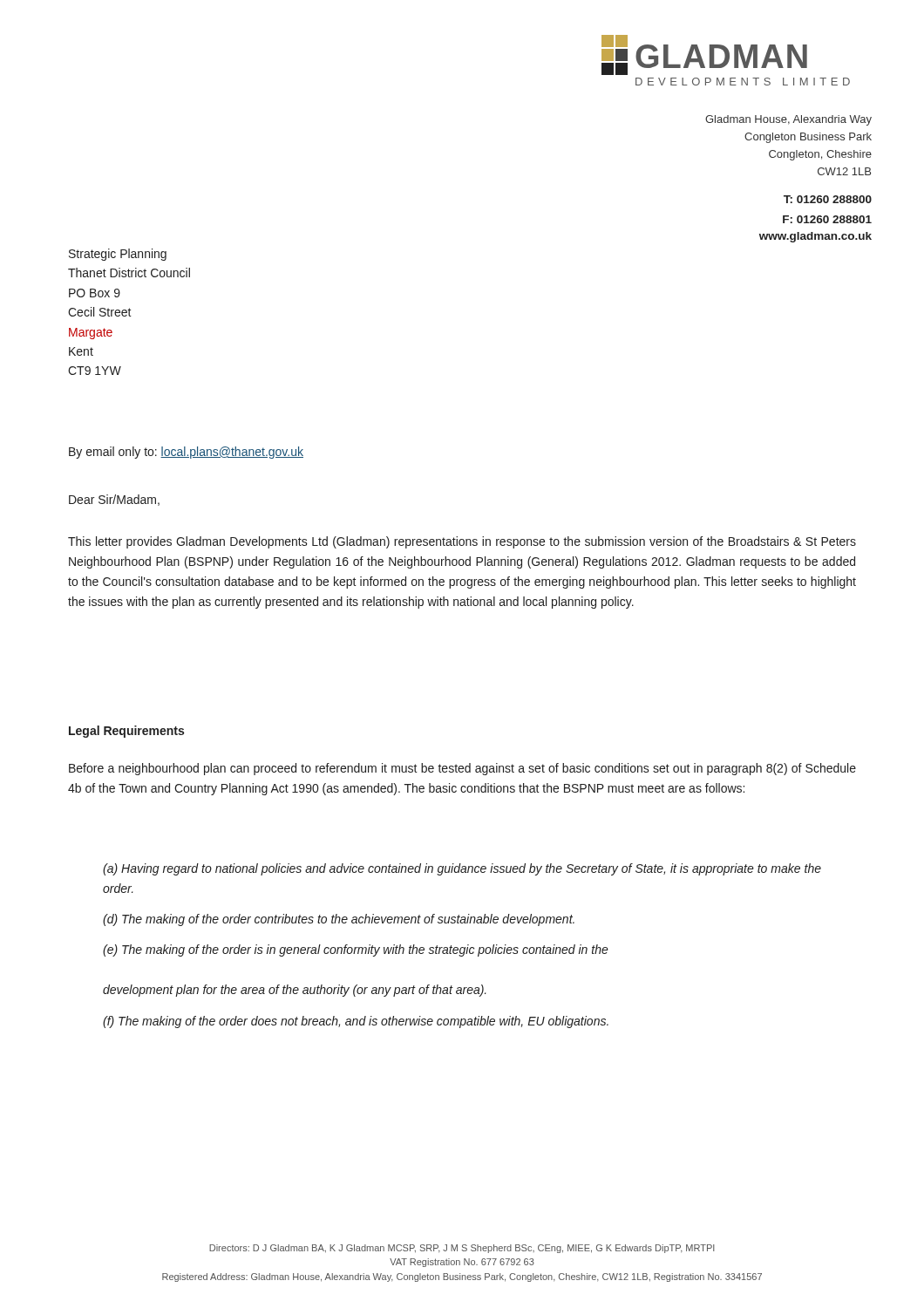
Task: Click on the block starting "Gladman House, Alexandria Way Congleton"
Action: click(x=788, y=145)
